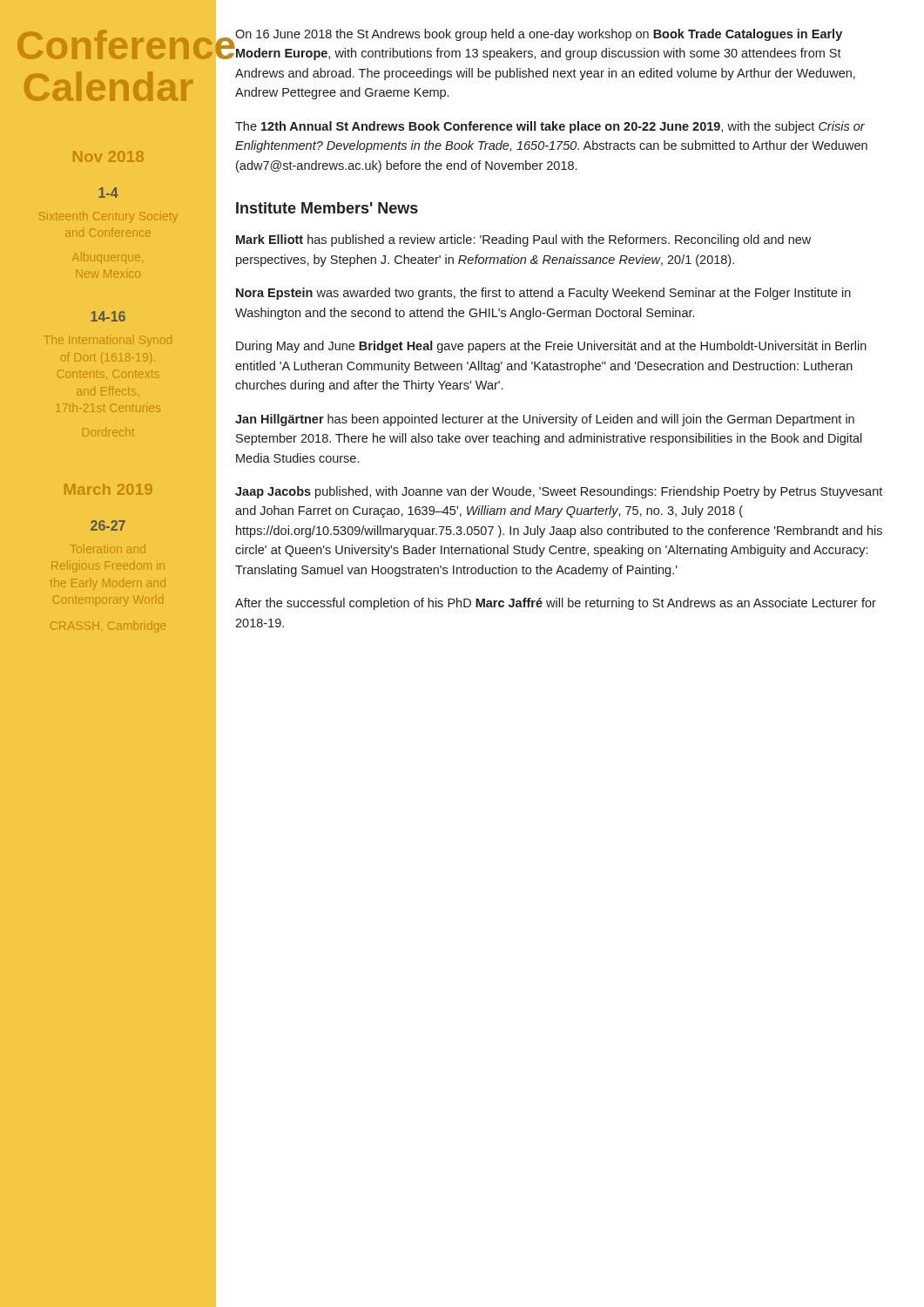The height and width of the screenshot is (1307, 924).
Task: Click on the section header that says "March 2019"
Action: 108,489
